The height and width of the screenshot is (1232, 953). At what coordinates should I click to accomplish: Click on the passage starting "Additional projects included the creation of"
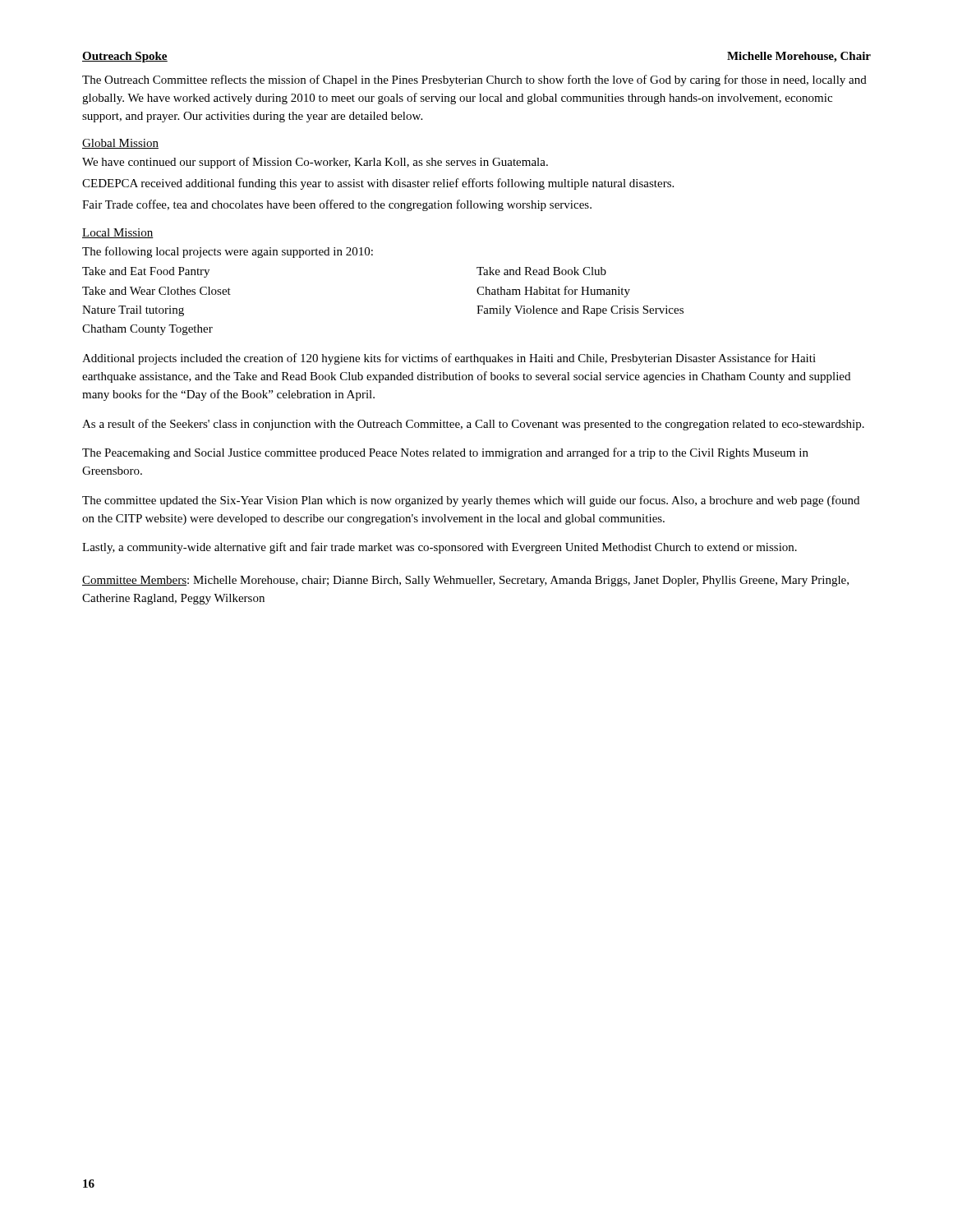pyautogui.click(x=466, y=376)
